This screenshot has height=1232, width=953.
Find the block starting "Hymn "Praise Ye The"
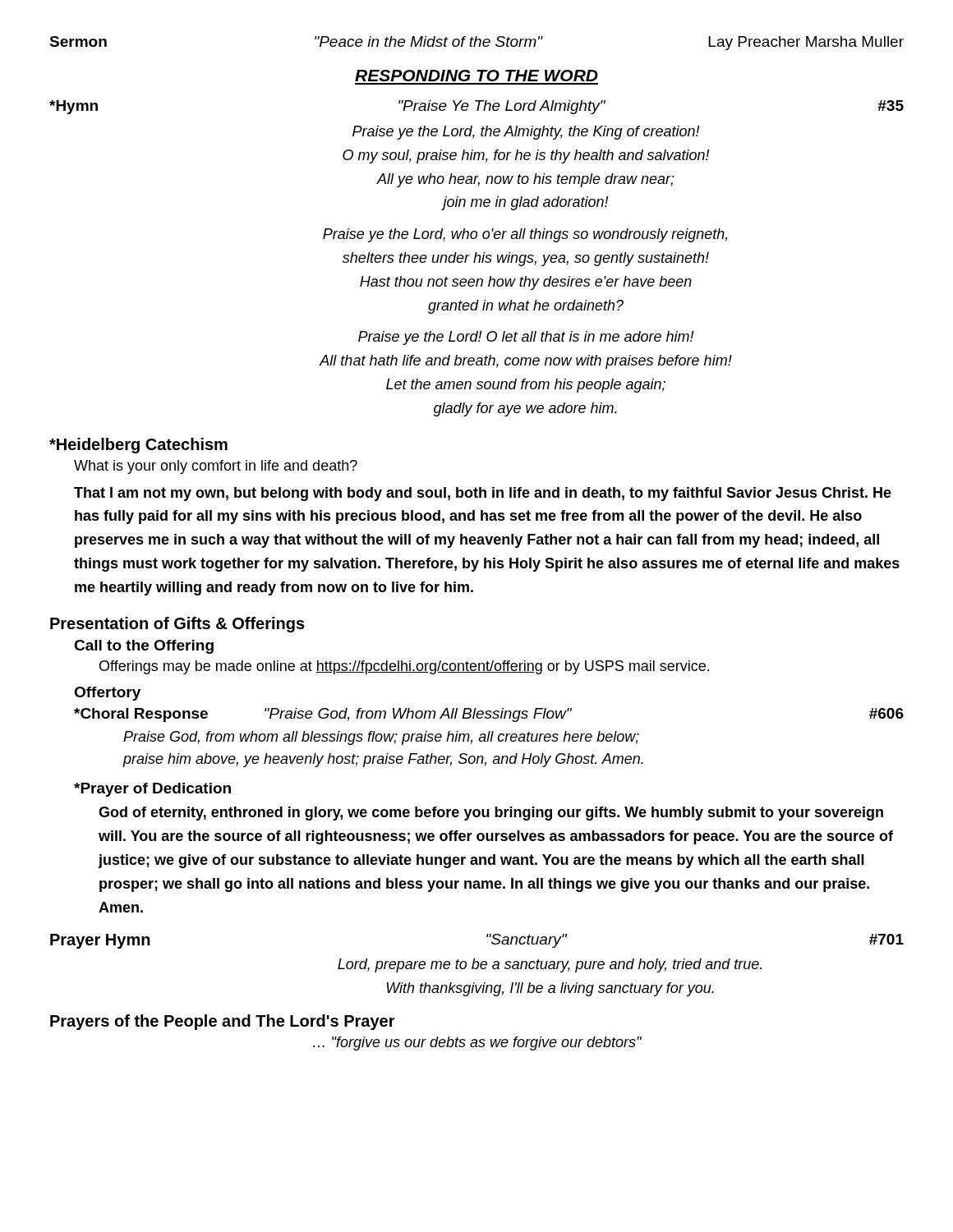click(x=476, y=106)
